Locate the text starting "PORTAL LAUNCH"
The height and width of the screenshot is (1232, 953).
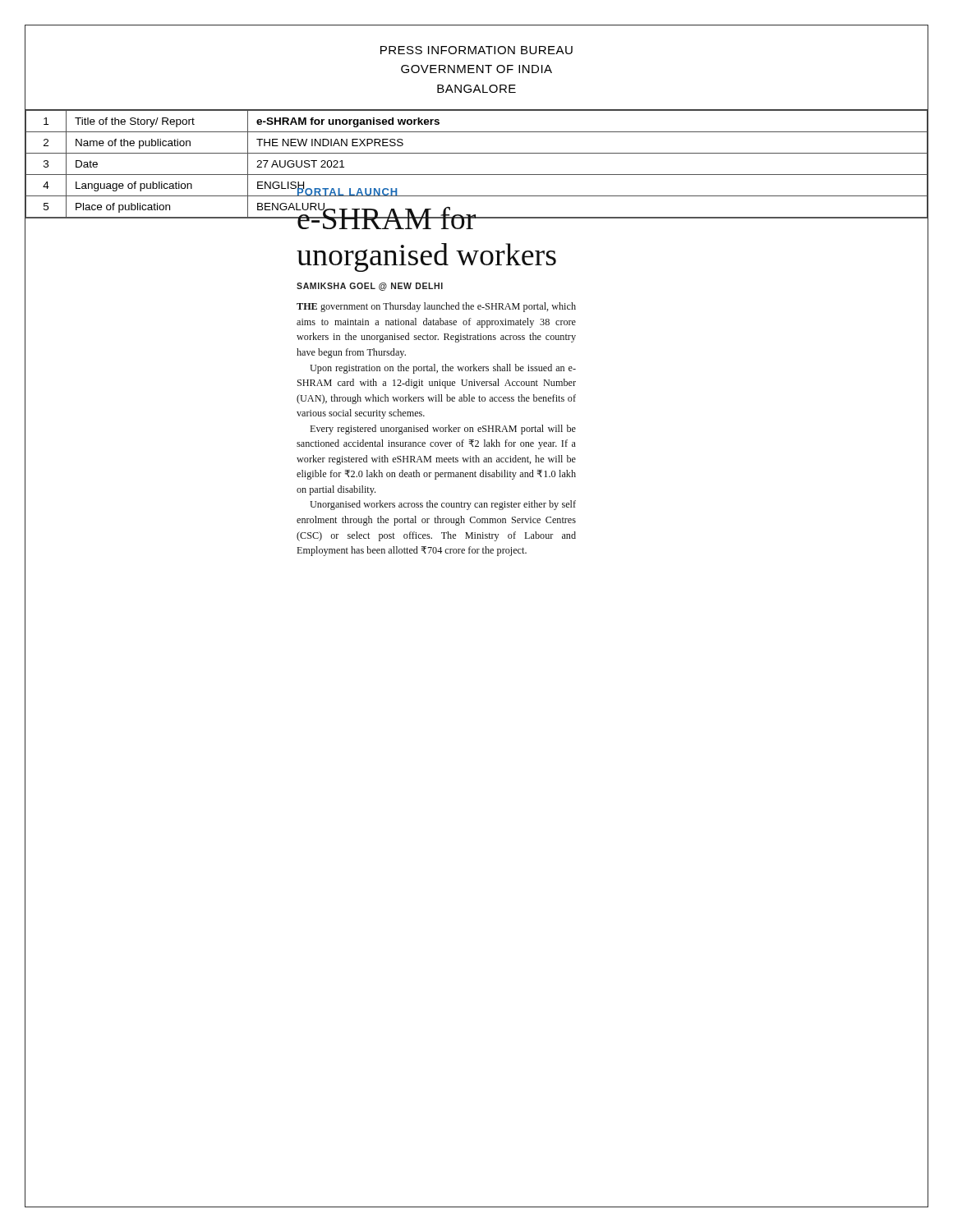(348, 192)
